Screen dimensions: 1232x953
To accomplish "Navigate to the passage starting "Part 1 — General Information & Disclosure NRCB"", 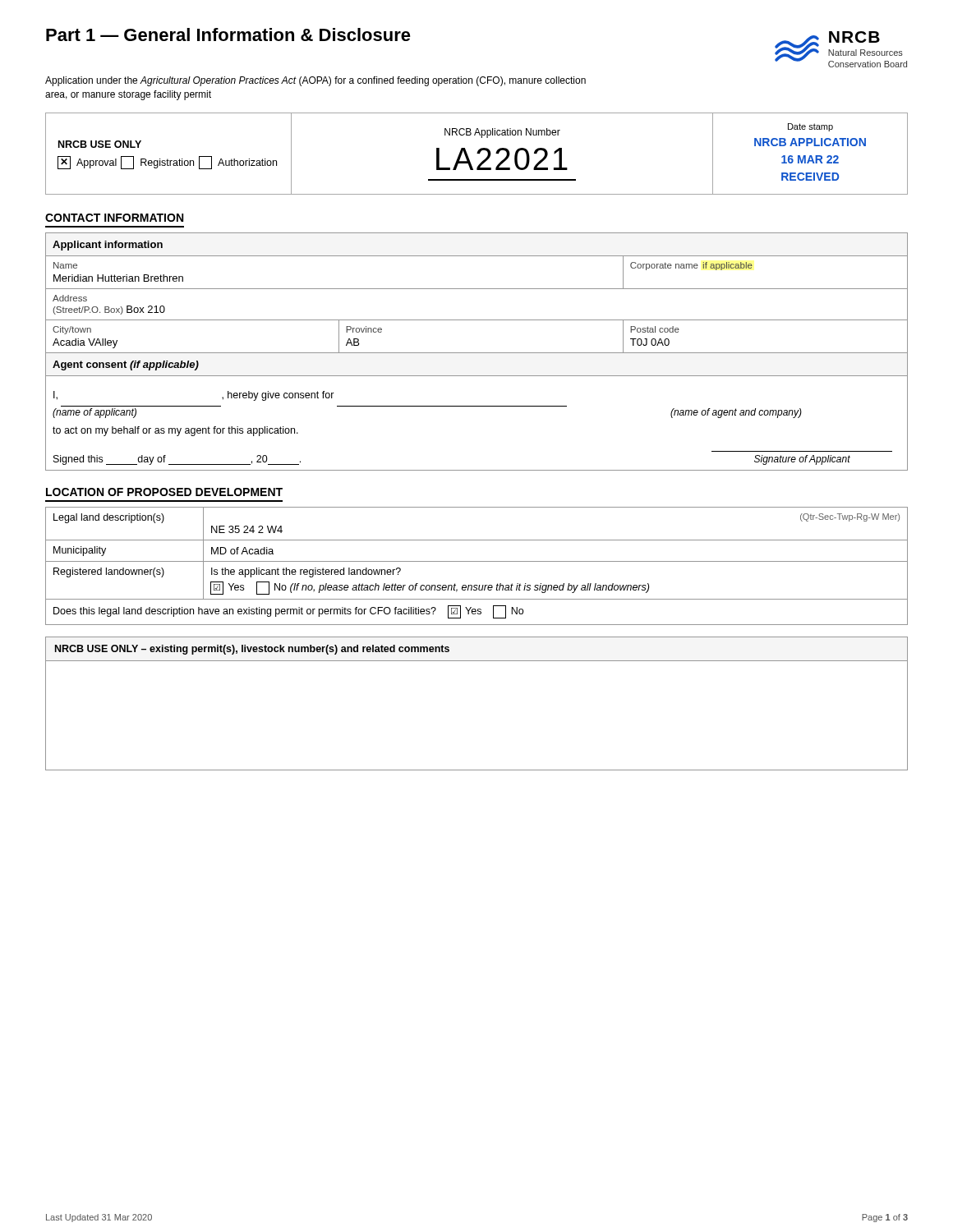I will (233, 41).
